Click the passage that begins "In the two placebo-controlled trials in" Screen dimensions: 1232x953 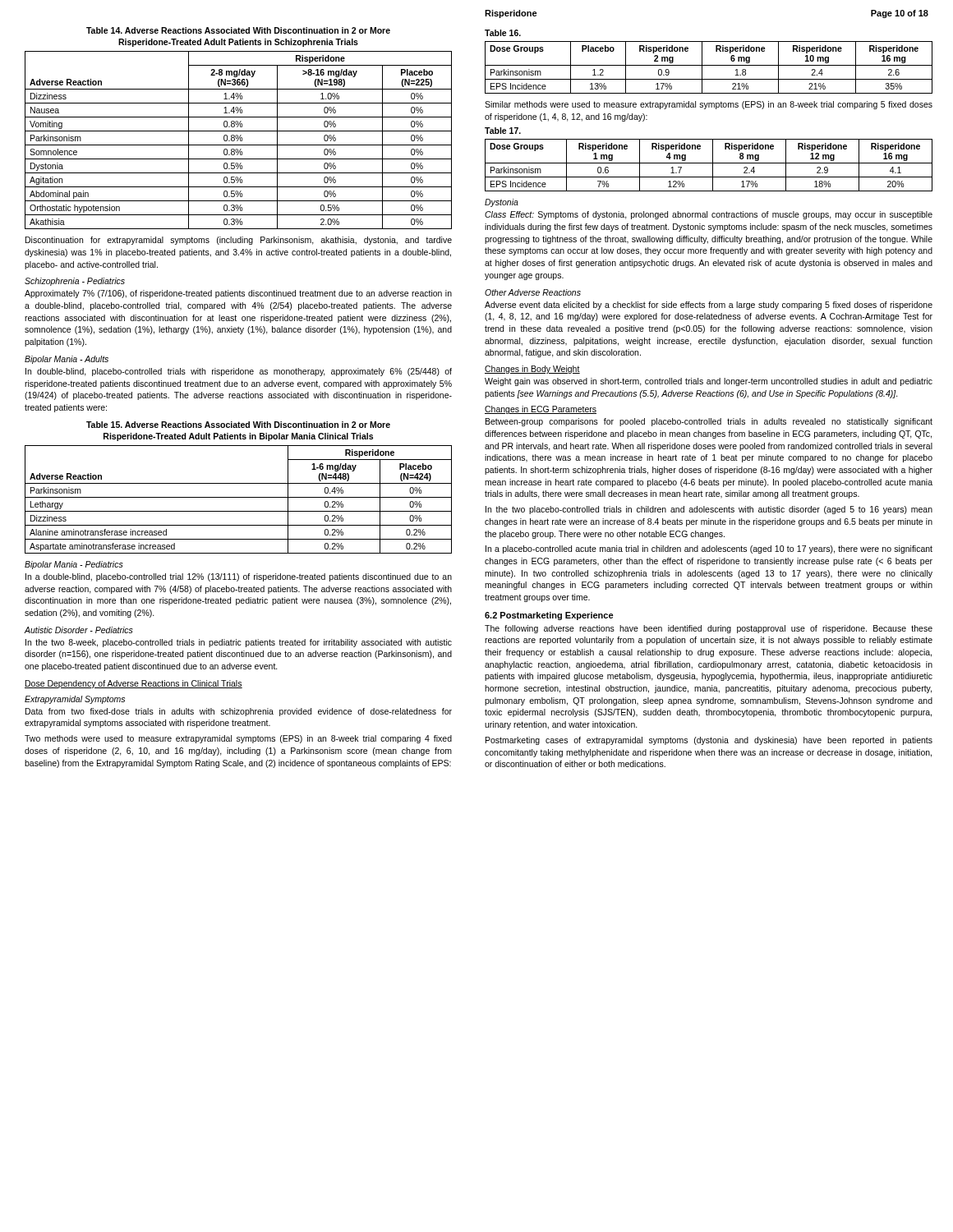pyautogui.click(x=709, y=521)
